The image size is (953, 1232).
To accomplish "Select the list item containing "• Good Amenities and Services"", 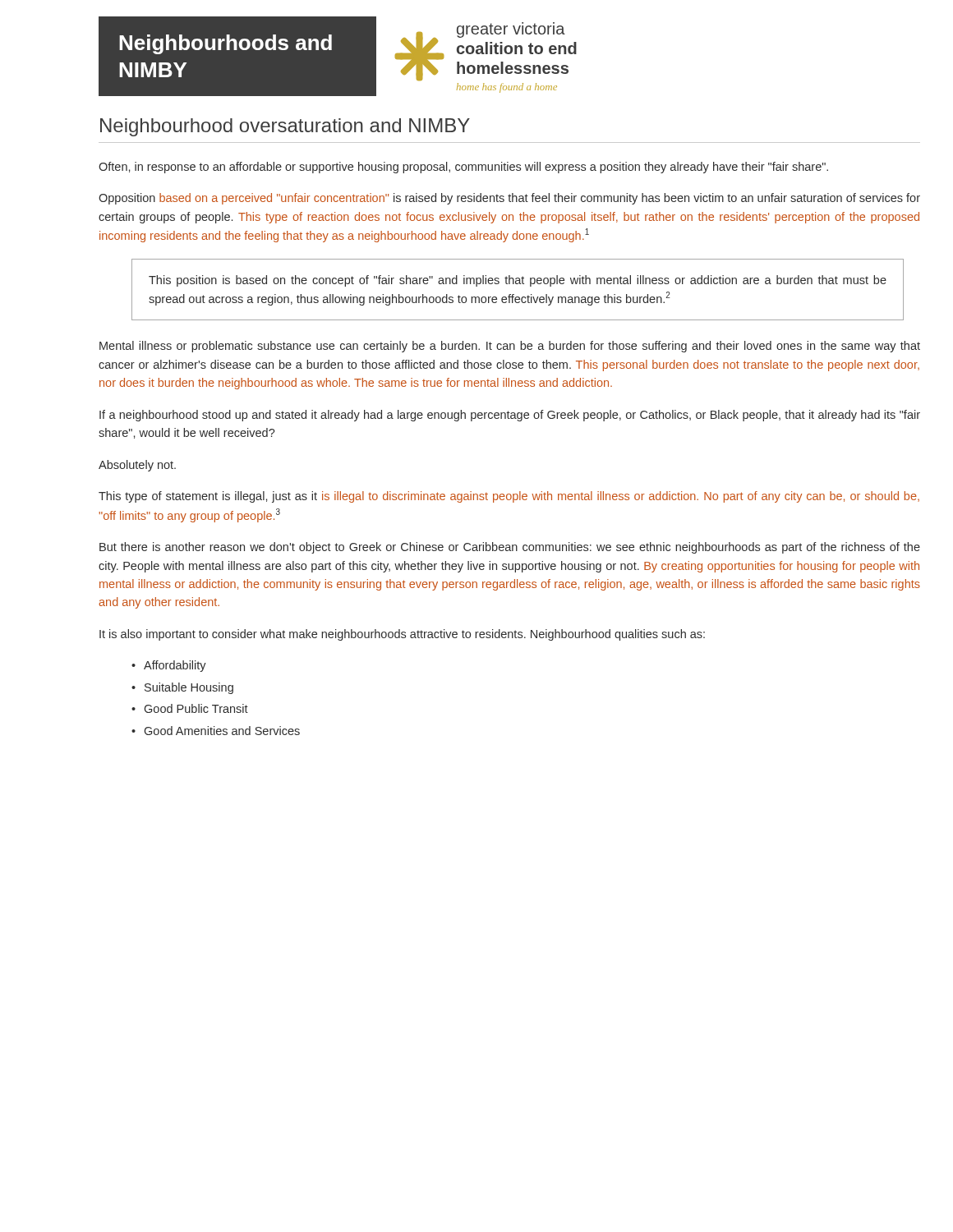I will pos(216,731).
